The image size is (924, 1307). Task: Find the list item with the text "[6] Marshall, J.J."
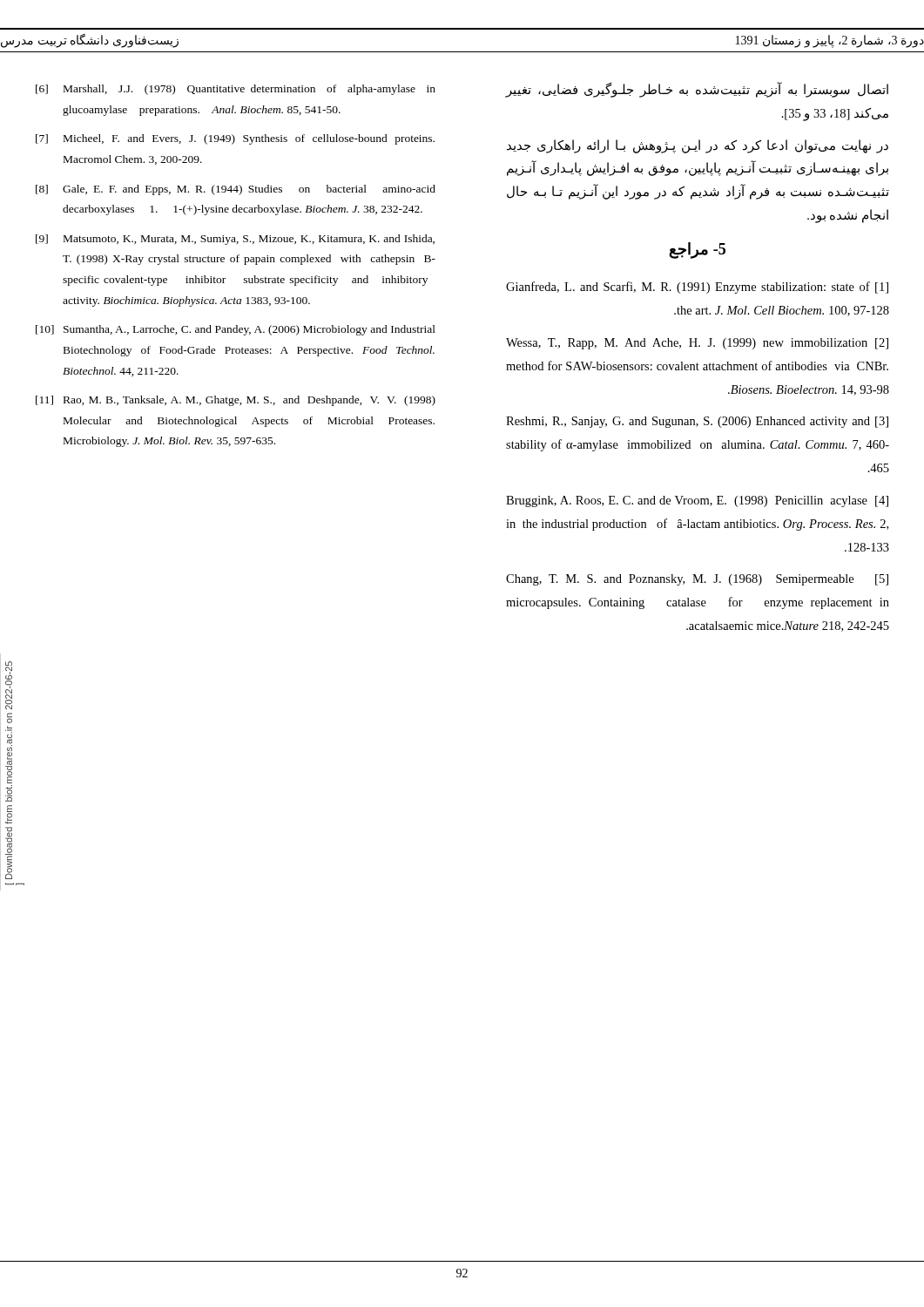coord(235,99)
